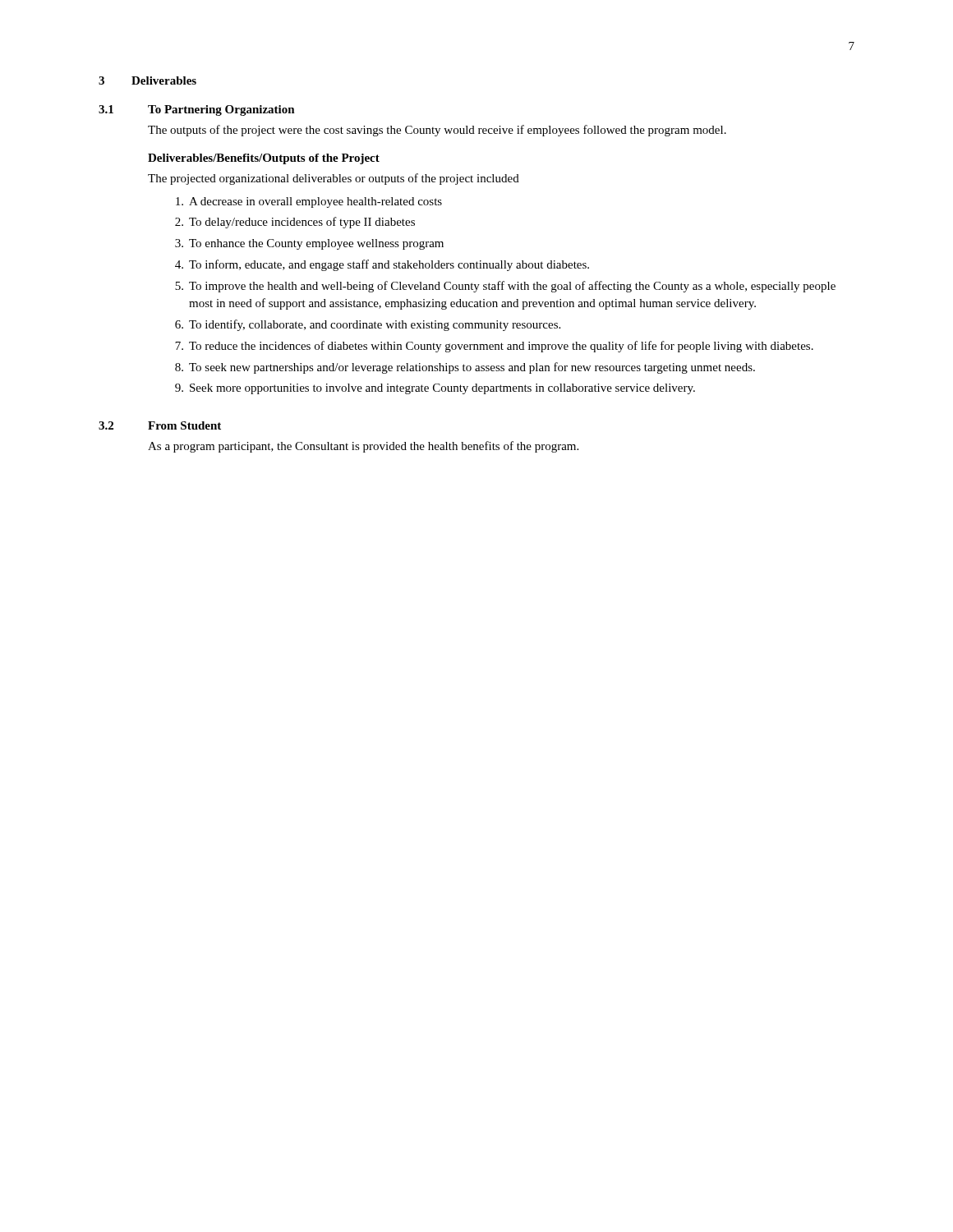The height and width of the screenshot is (1232, 953).
Task: Locate the text block with the text "The outputs of"
Action: (x=437, y=130)
